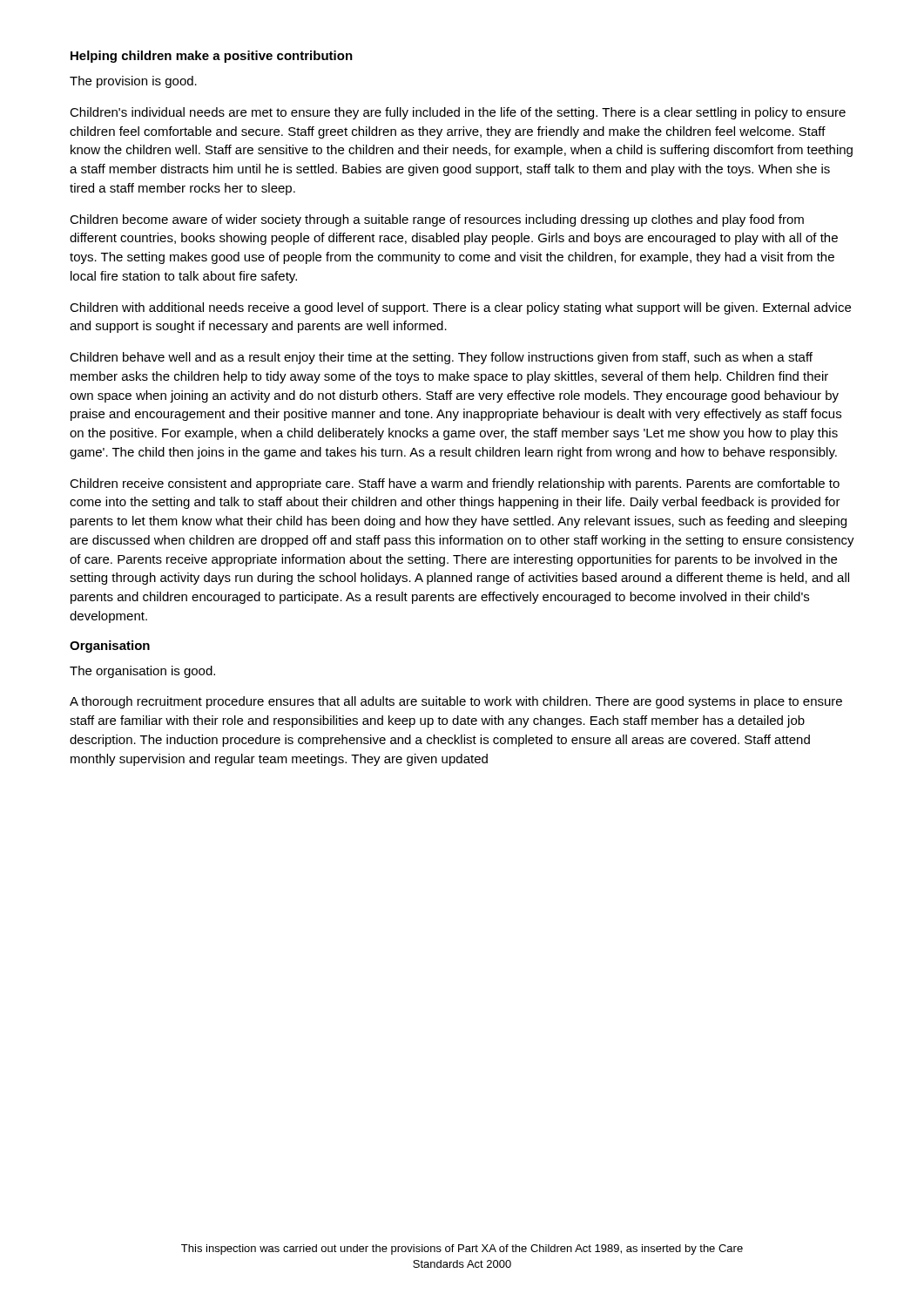The height and width of the screenshot is (1307, 924).
Task: Find the text starting "The organisation is good."
Action: coord(143,670)
